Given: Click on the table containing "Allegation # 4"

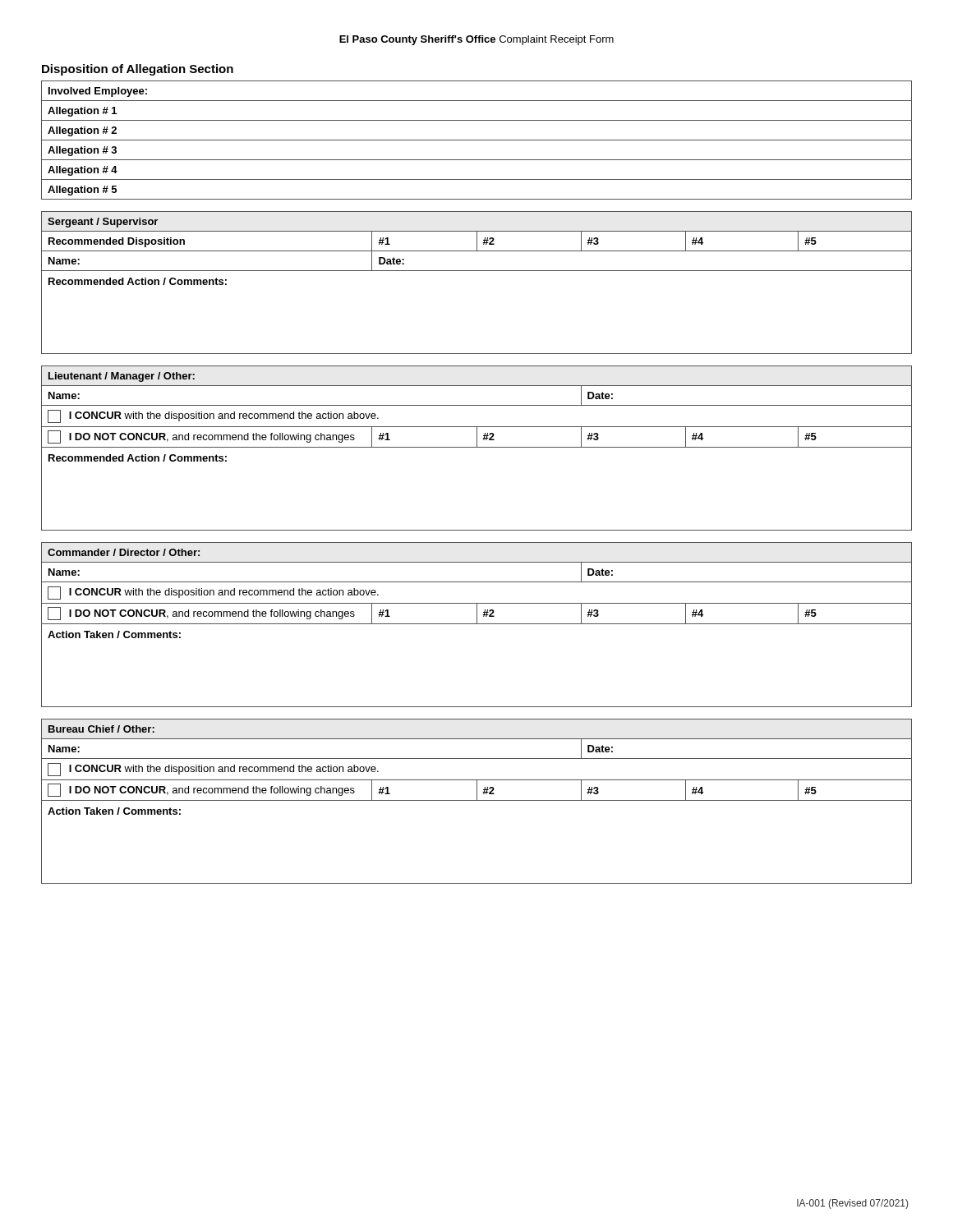Looking at the screenshot, I should tap(476, 140).
